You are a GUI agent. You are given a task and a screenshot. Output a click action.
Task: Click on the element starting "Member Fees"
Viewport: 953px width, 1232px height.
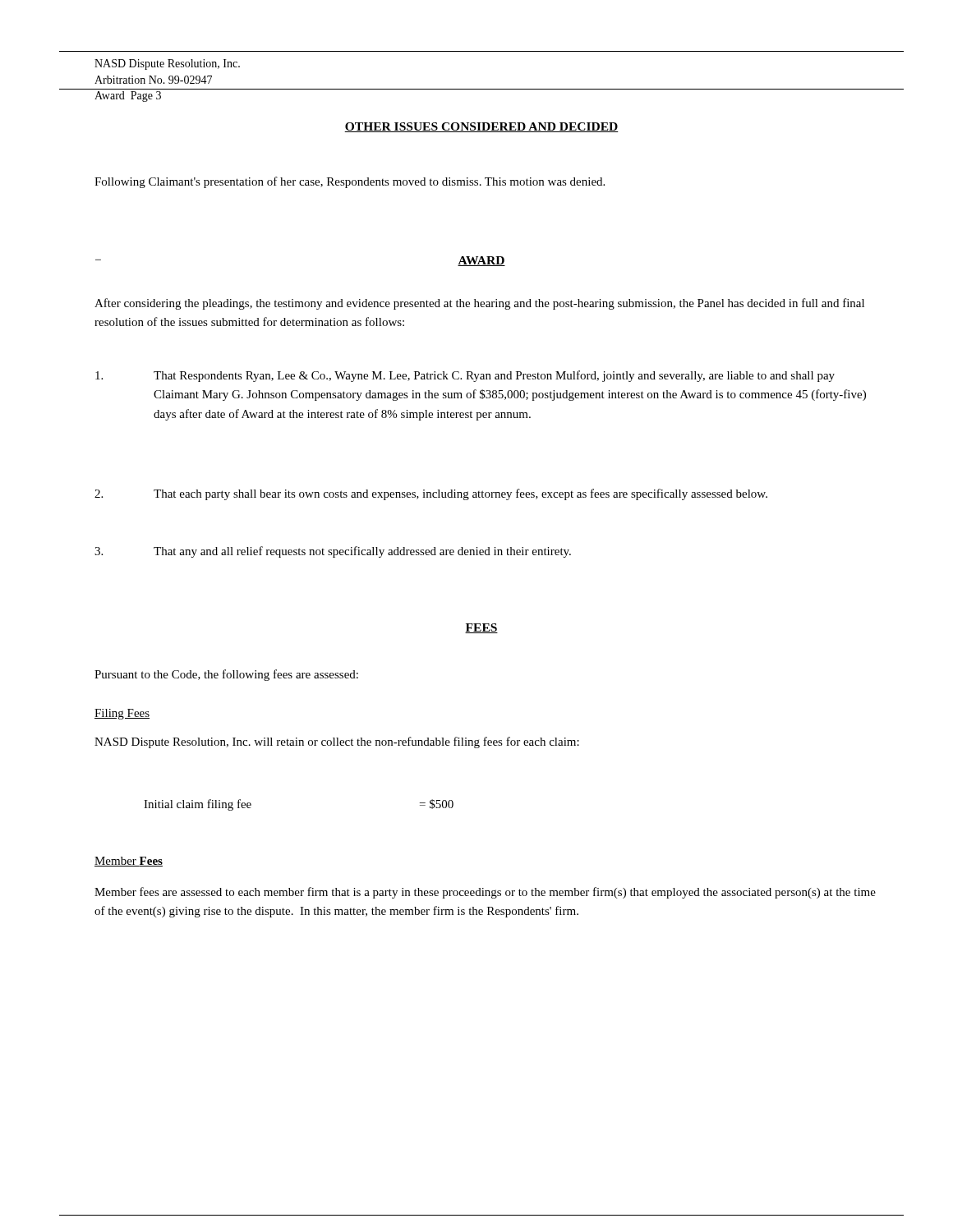click(x=129, y=861)
